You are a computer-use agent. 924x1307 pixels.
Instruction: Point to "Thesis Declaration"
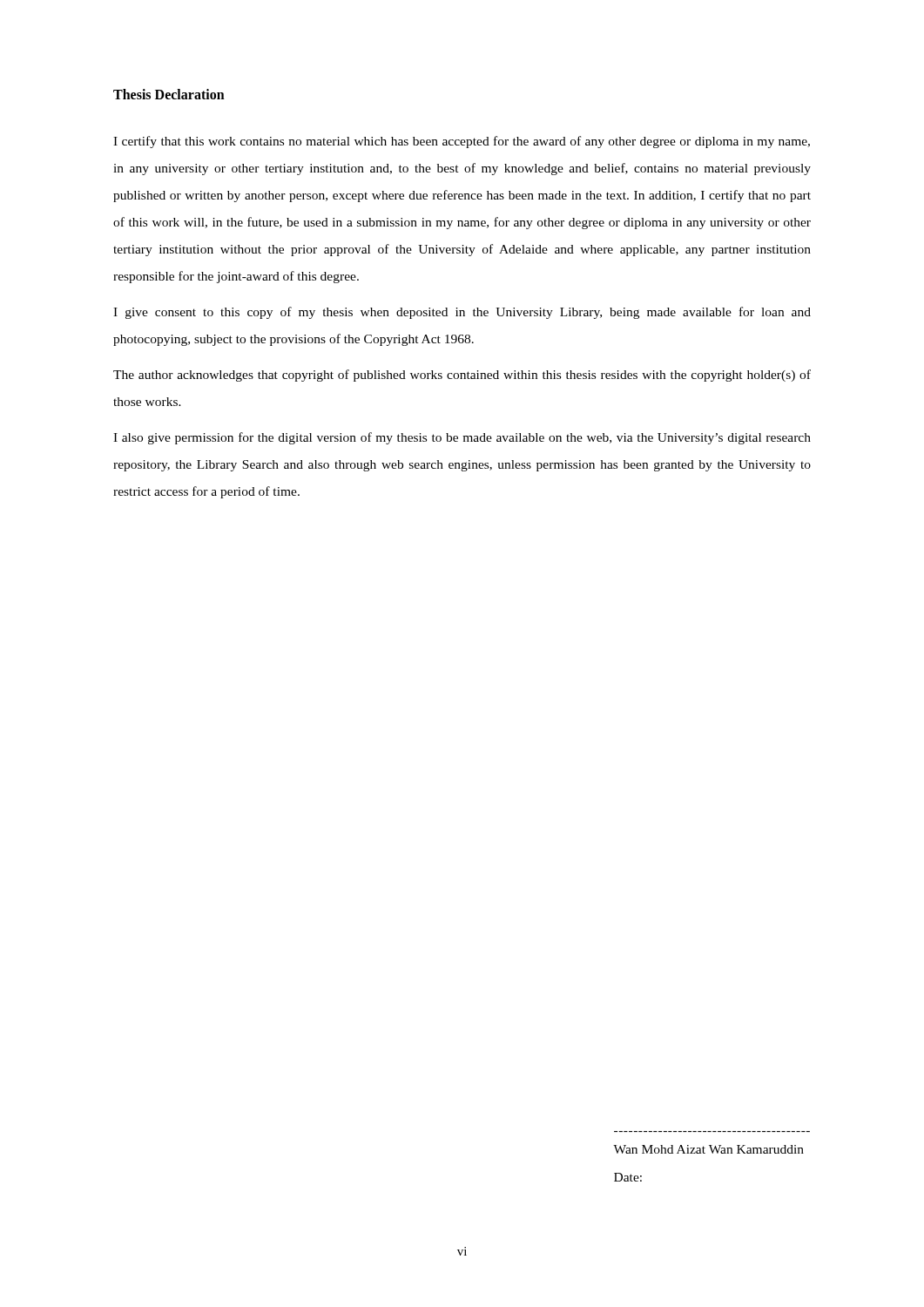click(x=169, y=95)
